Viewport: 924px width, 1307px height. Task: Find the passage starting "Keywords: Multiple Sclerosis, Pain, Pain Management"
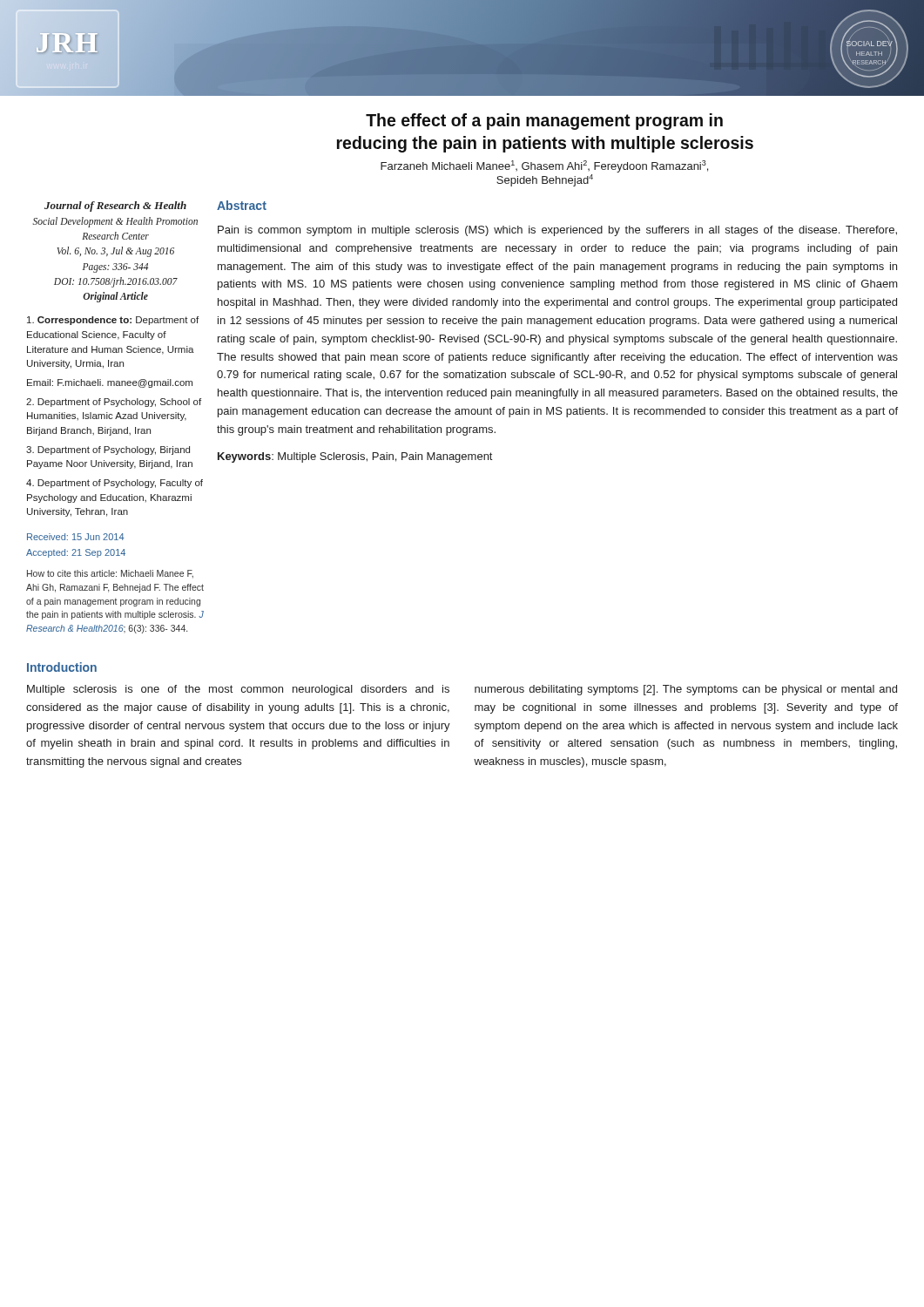[x=355, y=456]
